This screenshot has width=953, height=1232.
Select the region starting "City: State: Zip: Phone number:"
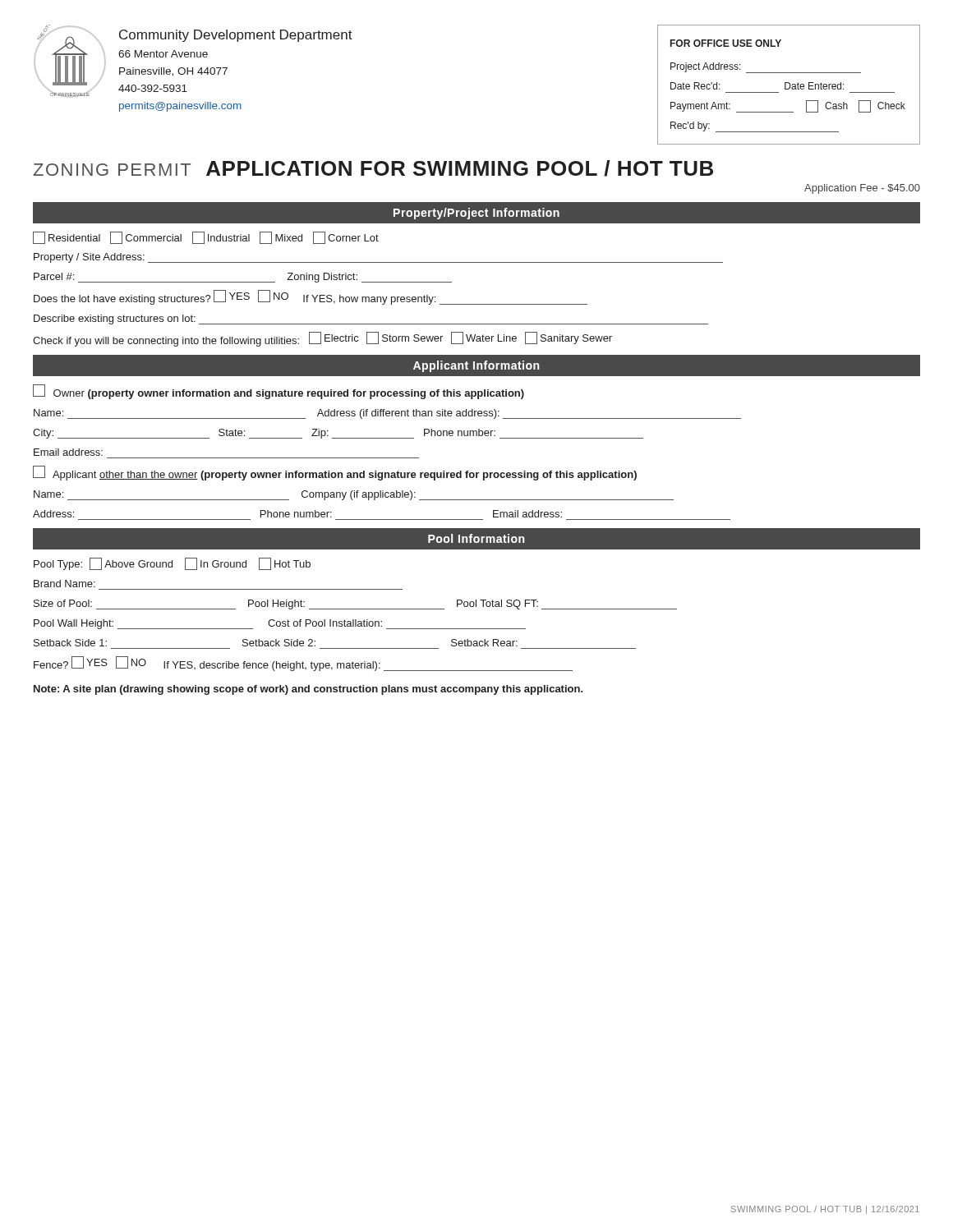point(338,432)
